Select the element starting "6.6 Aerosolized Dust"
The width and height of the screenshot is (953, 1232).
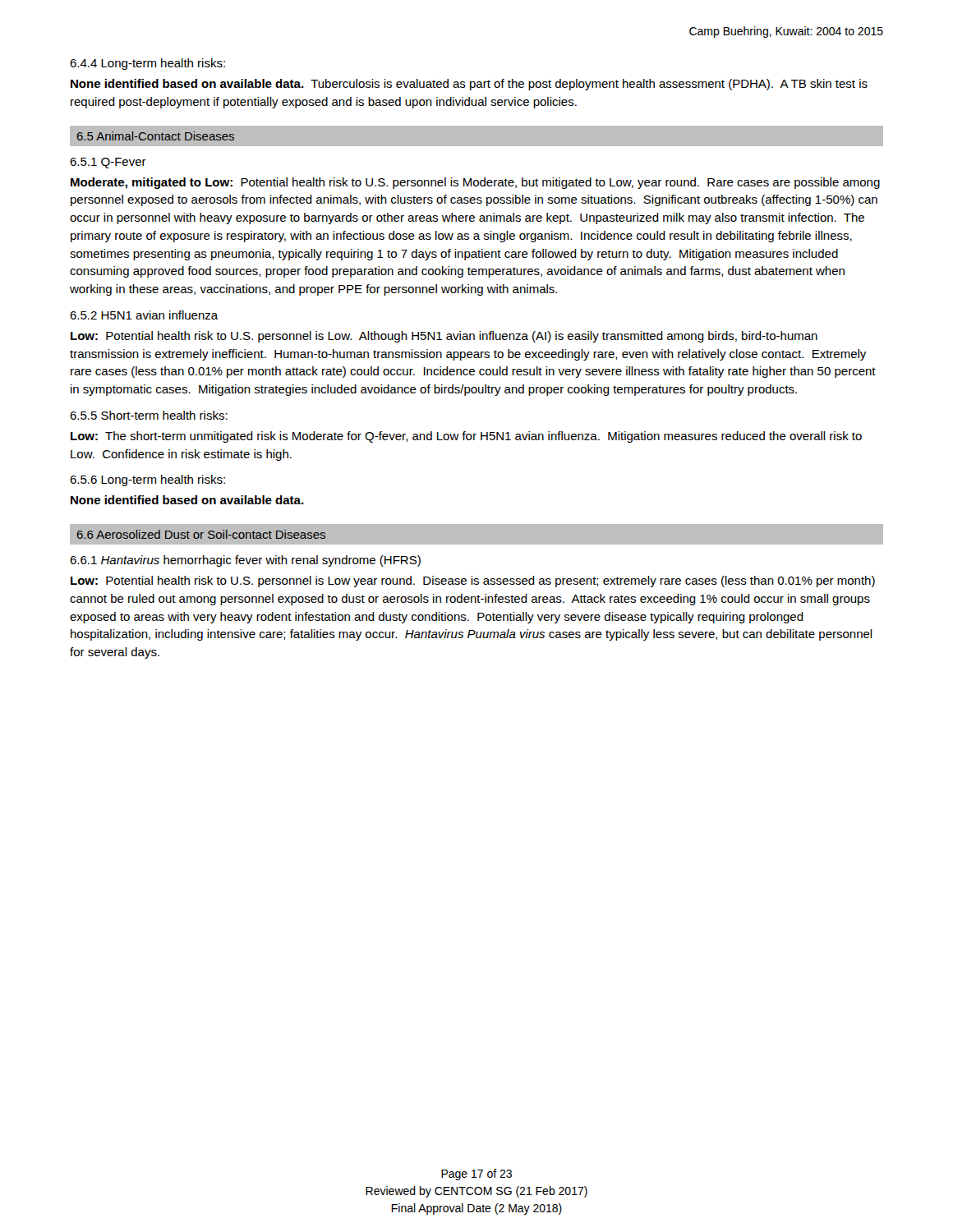click(x=201, y=534)
